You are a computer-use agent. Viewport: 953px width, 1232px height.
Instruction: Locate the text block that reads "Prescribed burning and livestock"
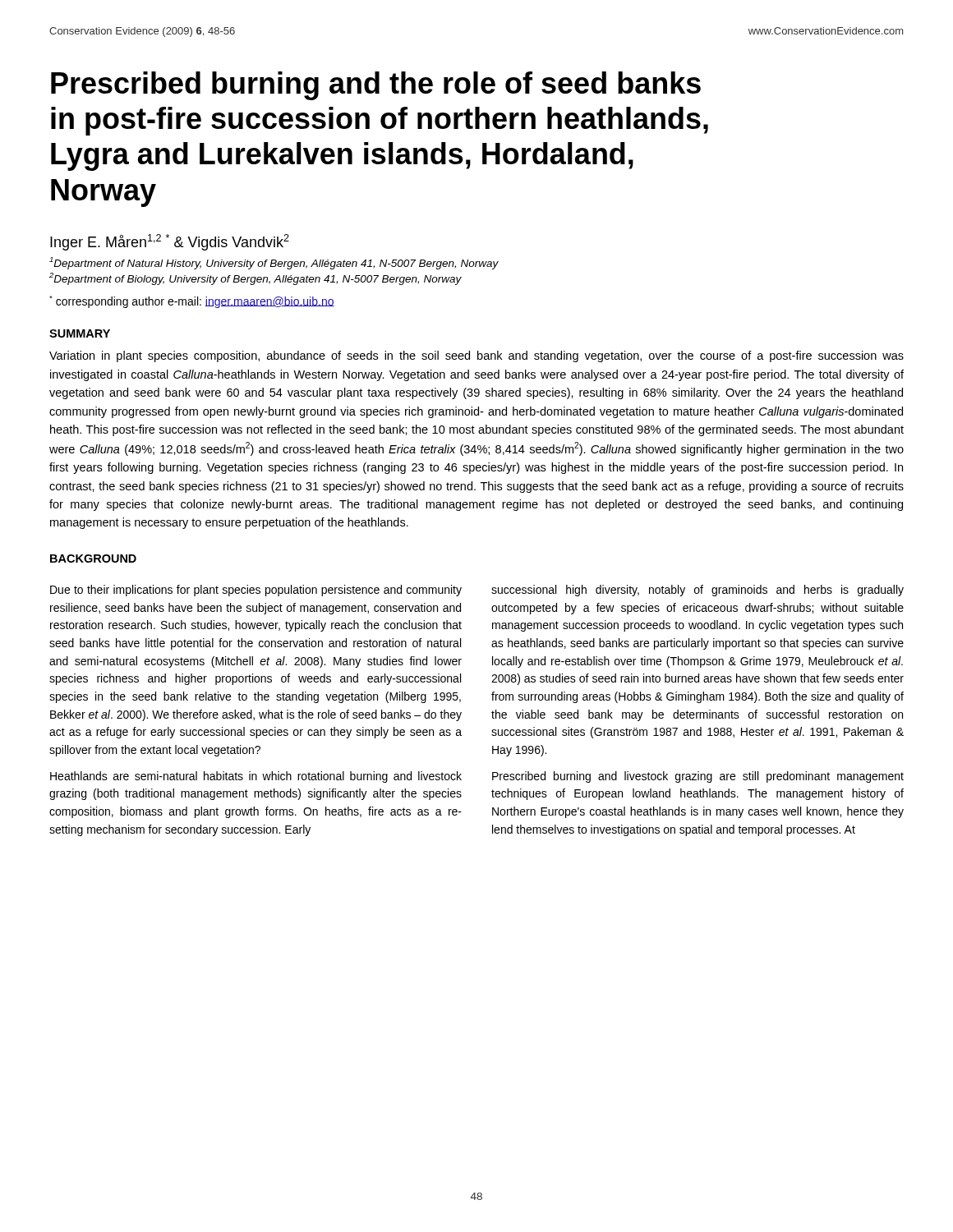(x=698, y=803)
